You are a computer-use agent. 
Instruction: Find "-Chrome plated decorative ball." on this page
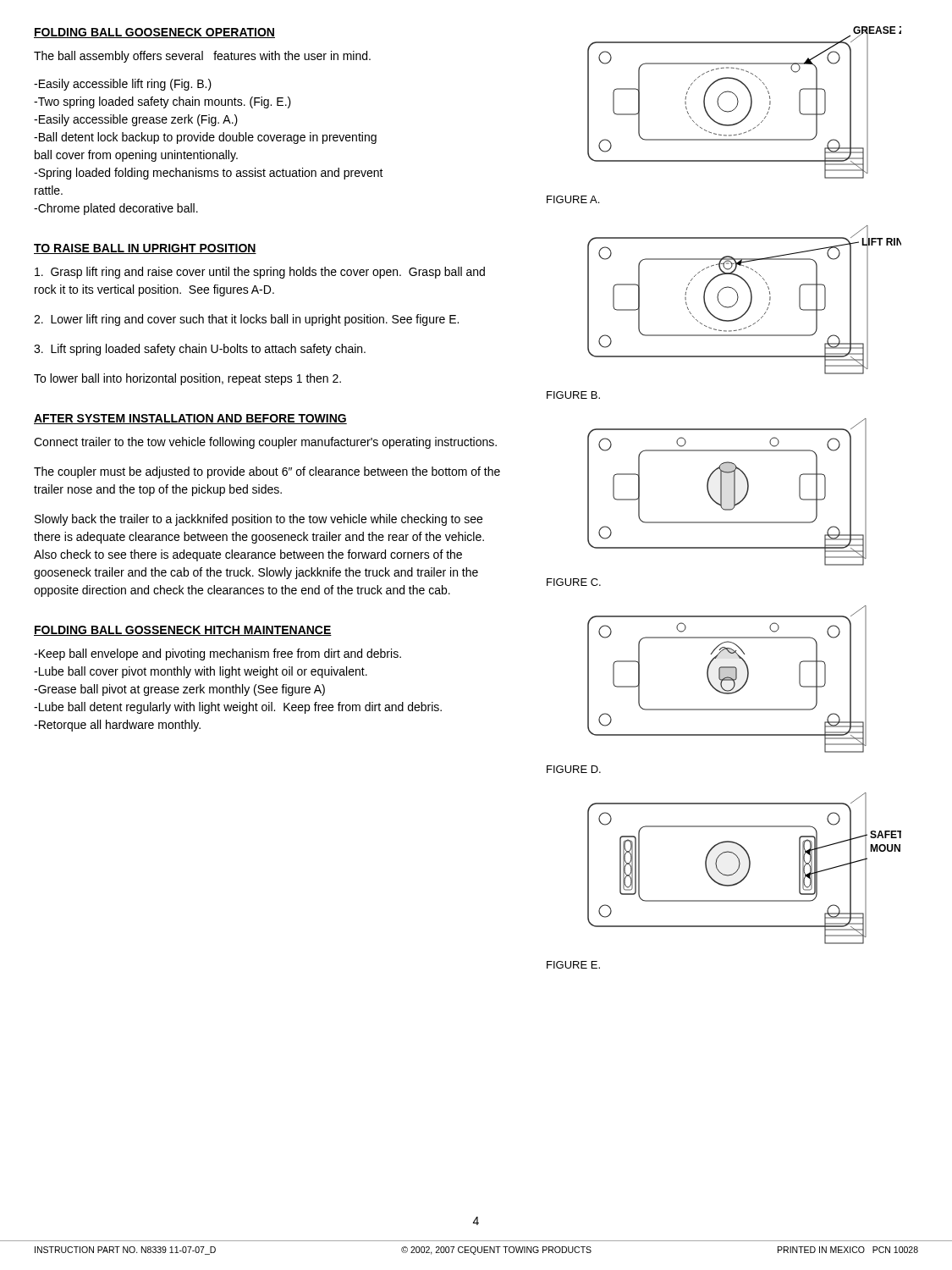tap(116, 208)
